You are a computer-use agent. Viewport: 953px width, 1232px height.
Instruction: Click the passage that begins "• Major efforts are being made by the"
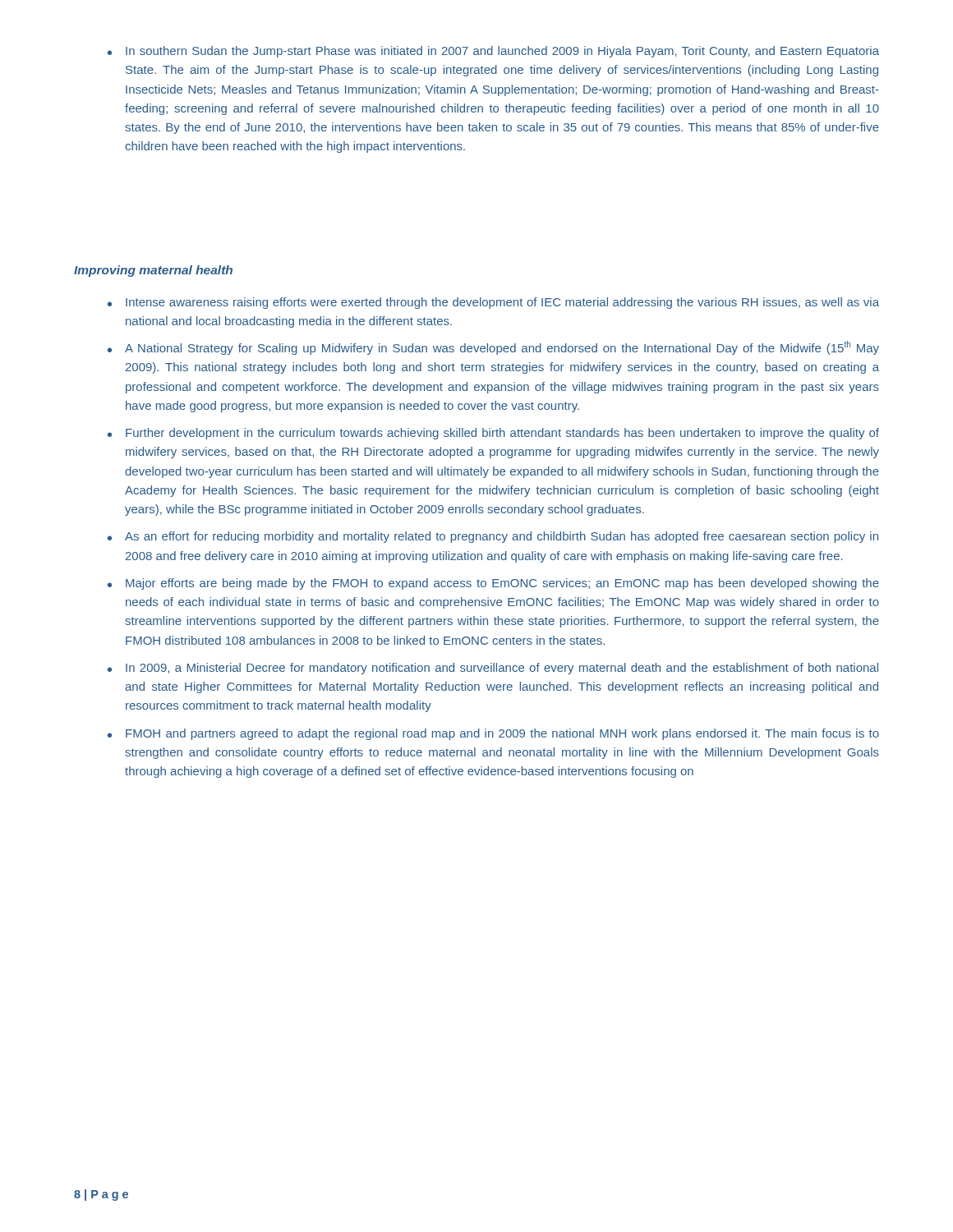pyautogui.click(x=493, y=611)
